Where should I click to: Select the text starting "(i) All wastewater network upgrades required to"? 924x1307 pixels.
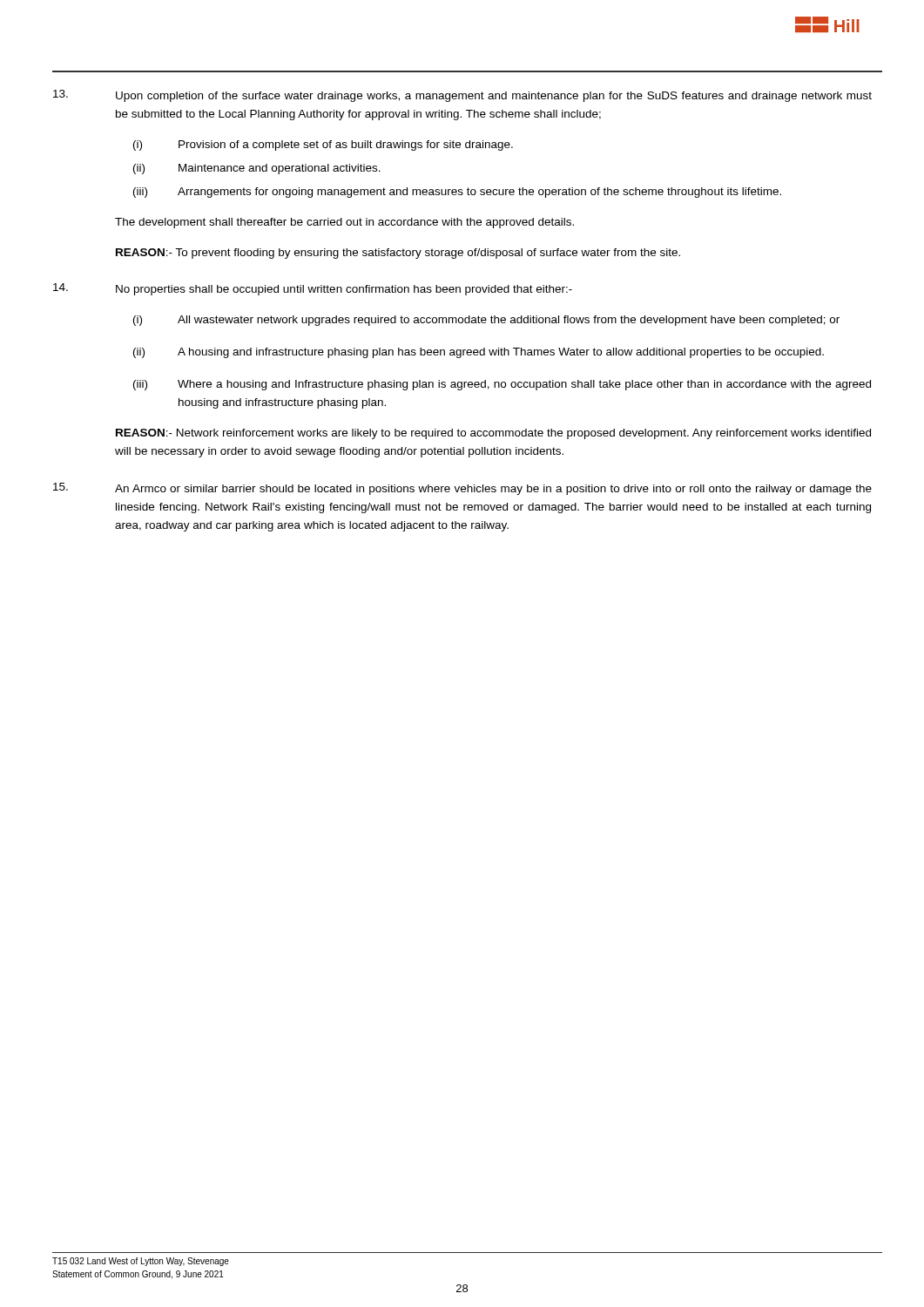pyautogui.click(x=493, y=320)
